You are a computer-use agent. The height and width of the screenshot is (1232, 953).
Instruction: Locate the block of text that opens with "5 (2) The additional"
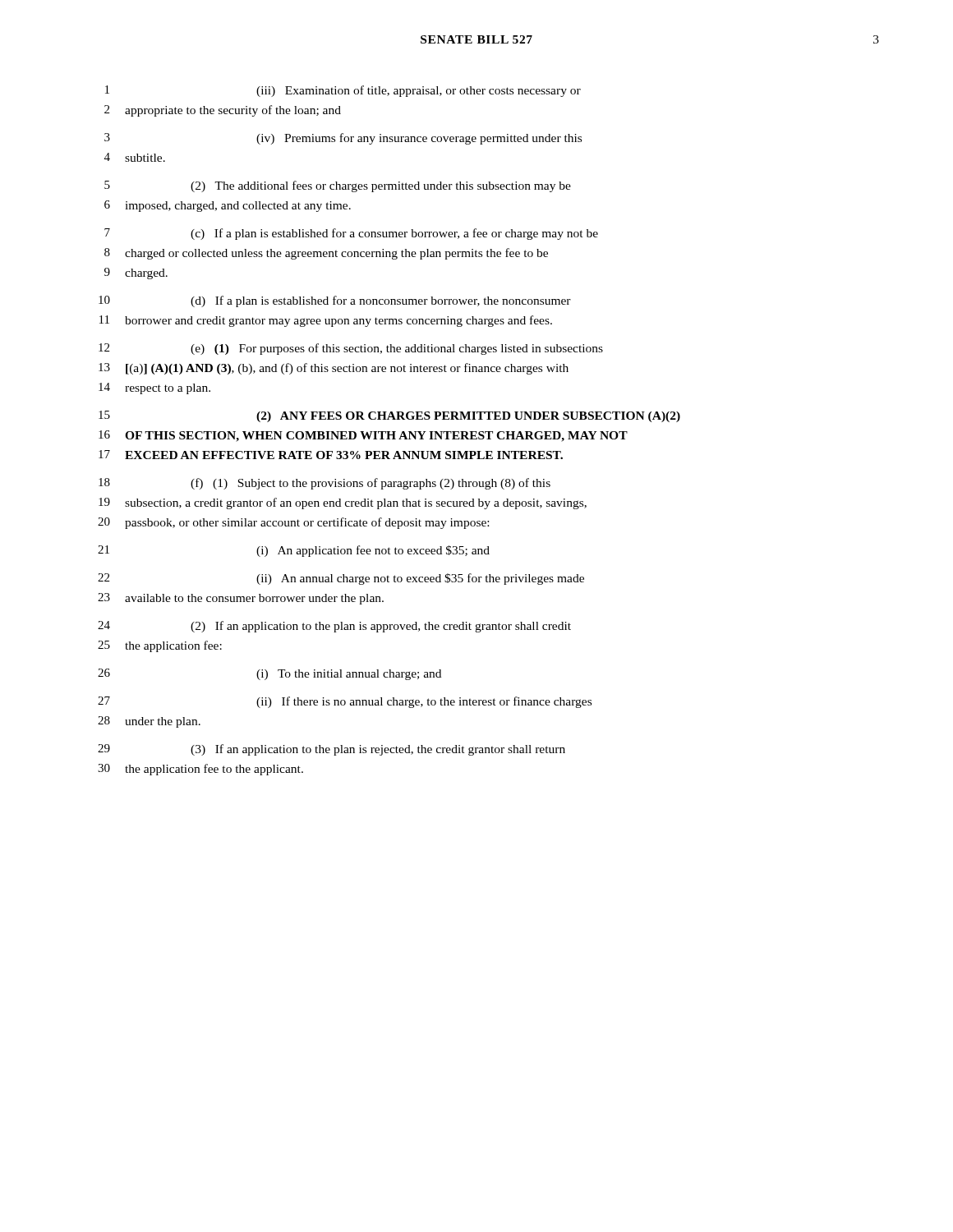[x=476, y=196]
